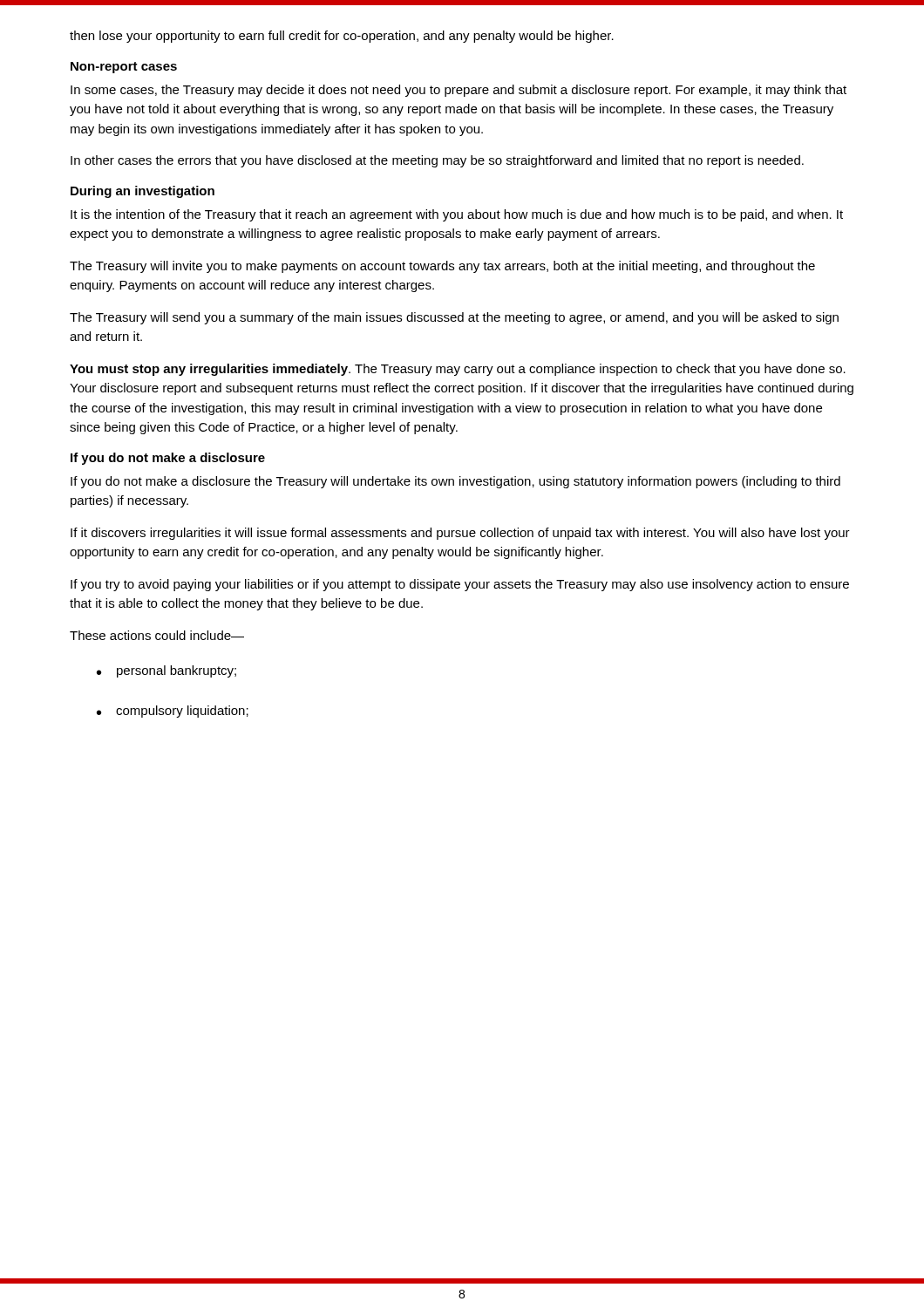
Task: Select the section header that says "If you do not make a disclosure"
Action: pos(167,457)
